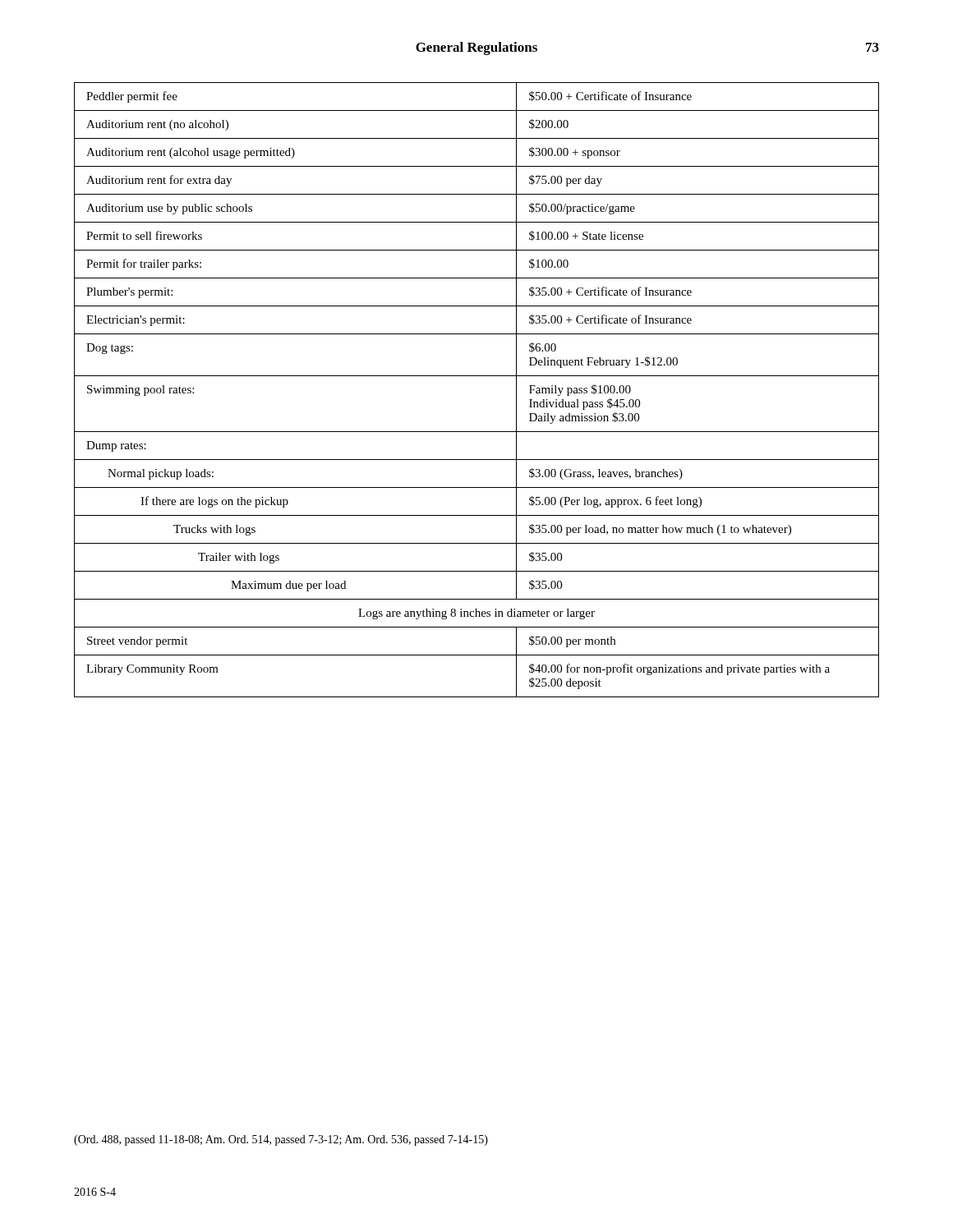This screenshot has height=1232, width=953.
Task: Locate the block starting "(Ord. 488, passed 11-18-08; Am. Ord. 514,"
Action: pyautogui.click(x=281, y=1140)
